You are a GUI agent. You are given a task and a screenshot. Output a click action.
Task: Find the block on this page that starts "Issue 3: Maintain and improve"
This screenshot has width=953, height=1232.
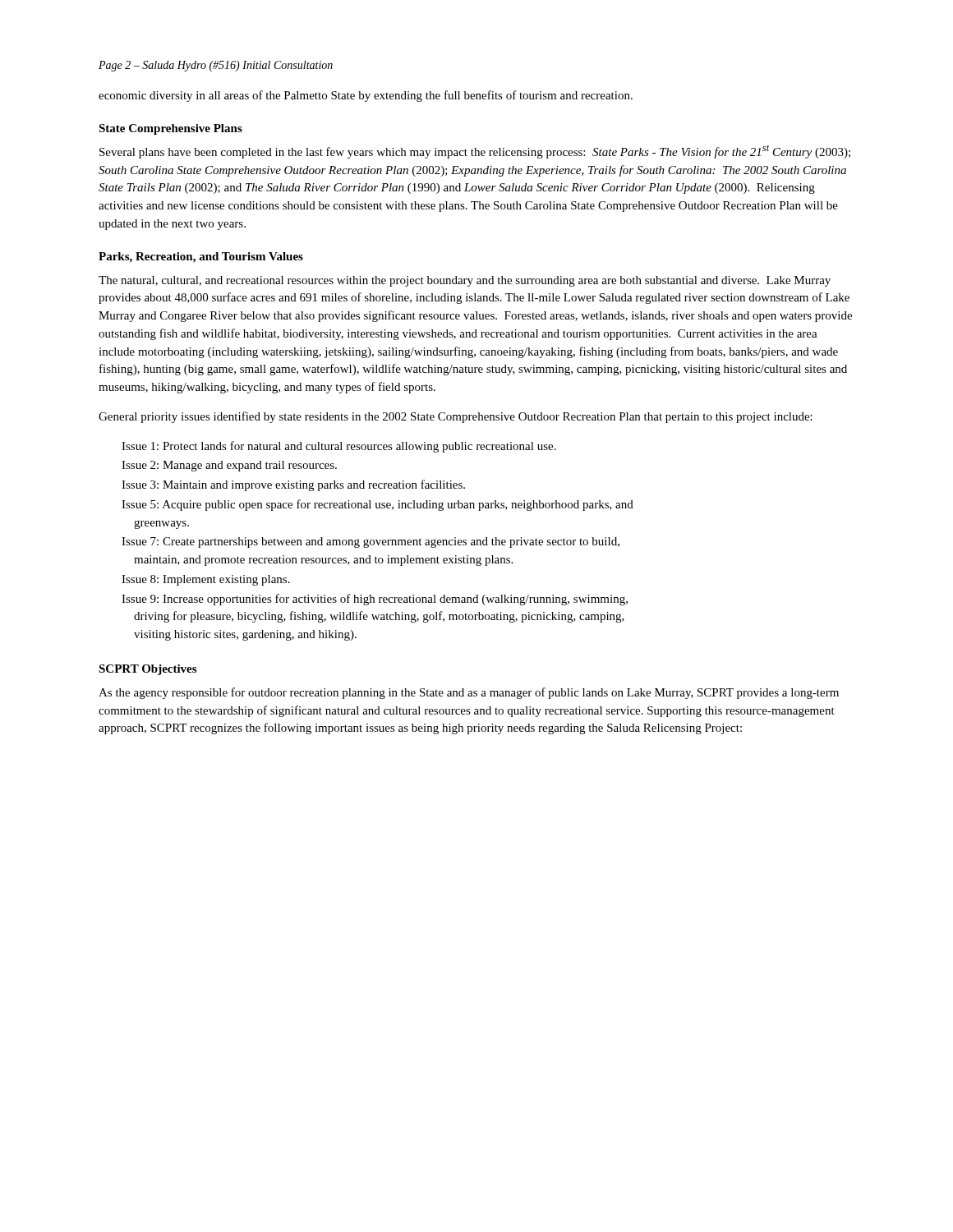(x=294, y=485)
